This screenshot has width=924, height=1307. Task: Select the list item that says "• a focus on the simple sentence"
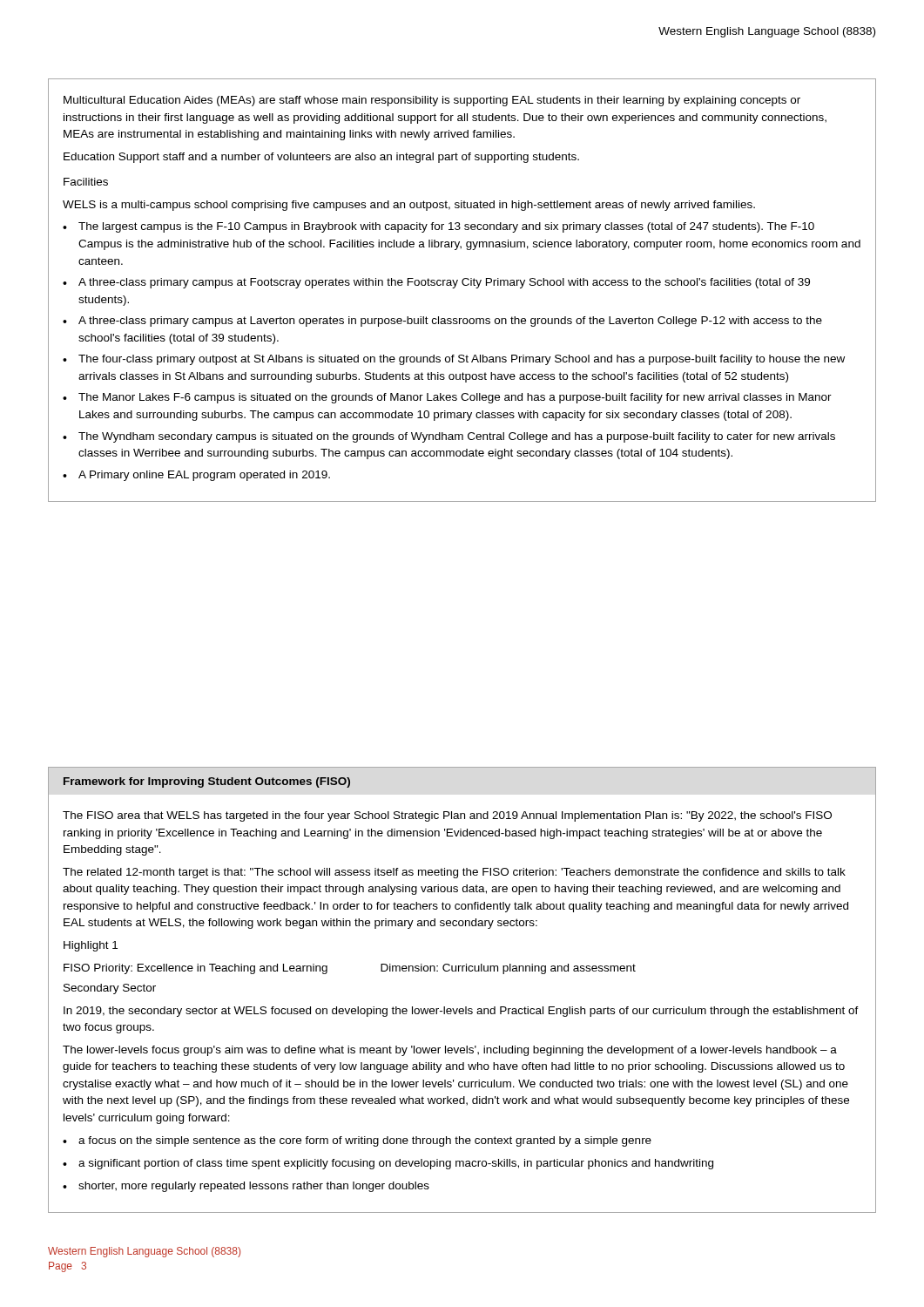click(462, 1141)
